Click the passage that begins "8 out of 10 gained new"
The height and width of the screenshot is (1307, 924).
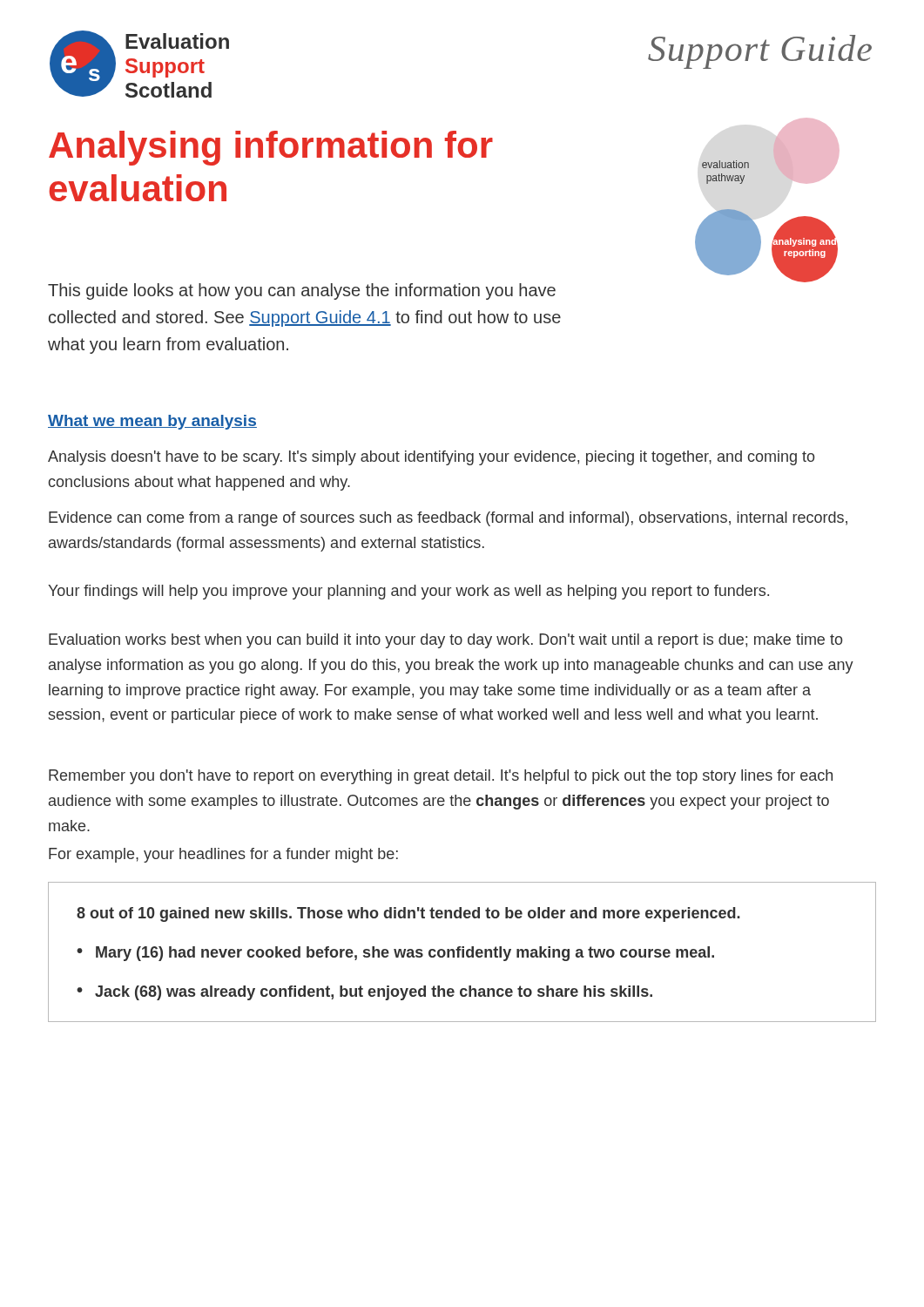(409, 913)
